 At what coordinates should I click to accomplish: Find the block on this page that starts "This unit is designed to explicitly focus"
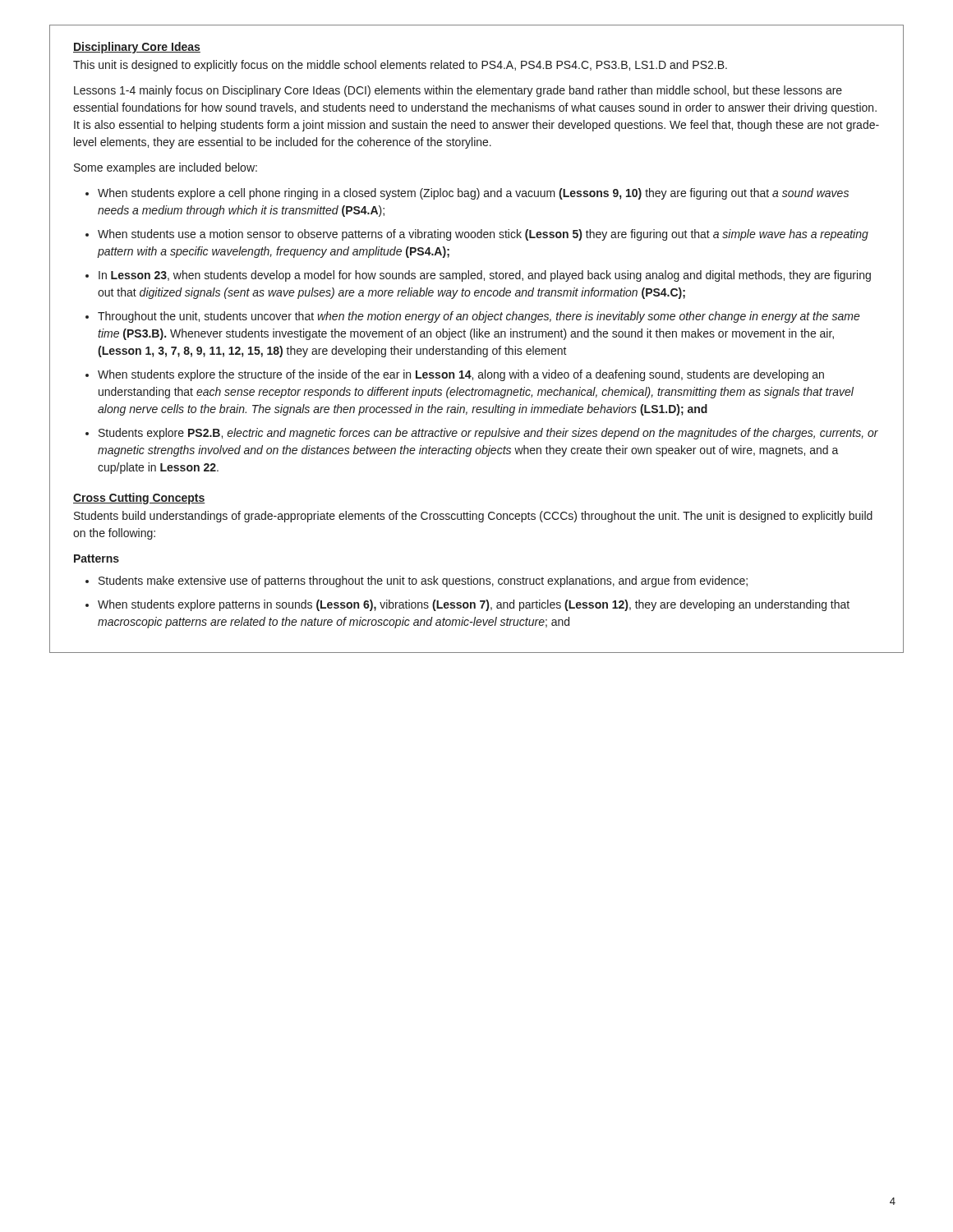point(400,65)
